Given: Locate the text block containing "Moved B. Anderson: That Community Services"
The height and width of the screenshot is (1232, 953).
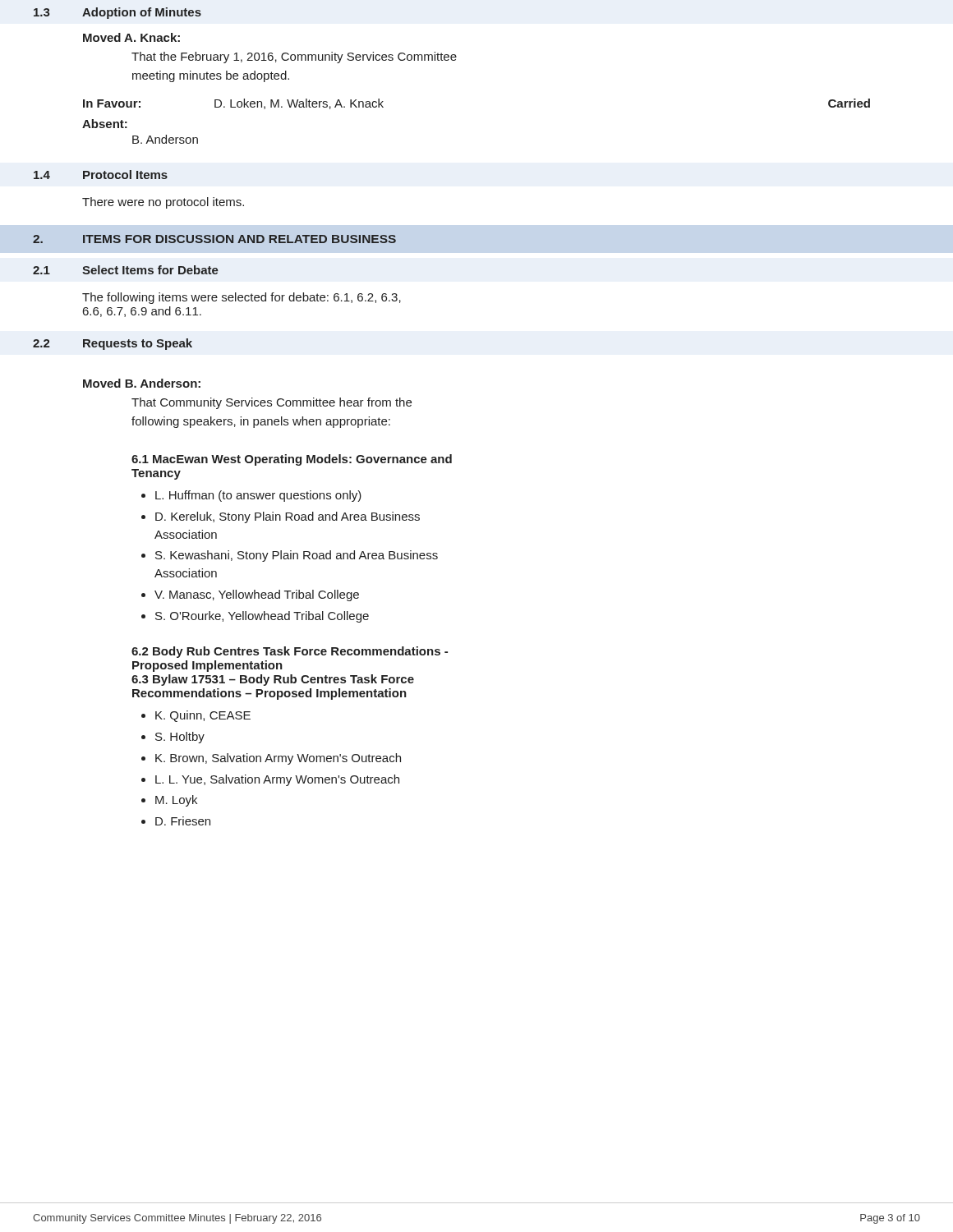Looking at the screenshot, I should click(142, 383).
